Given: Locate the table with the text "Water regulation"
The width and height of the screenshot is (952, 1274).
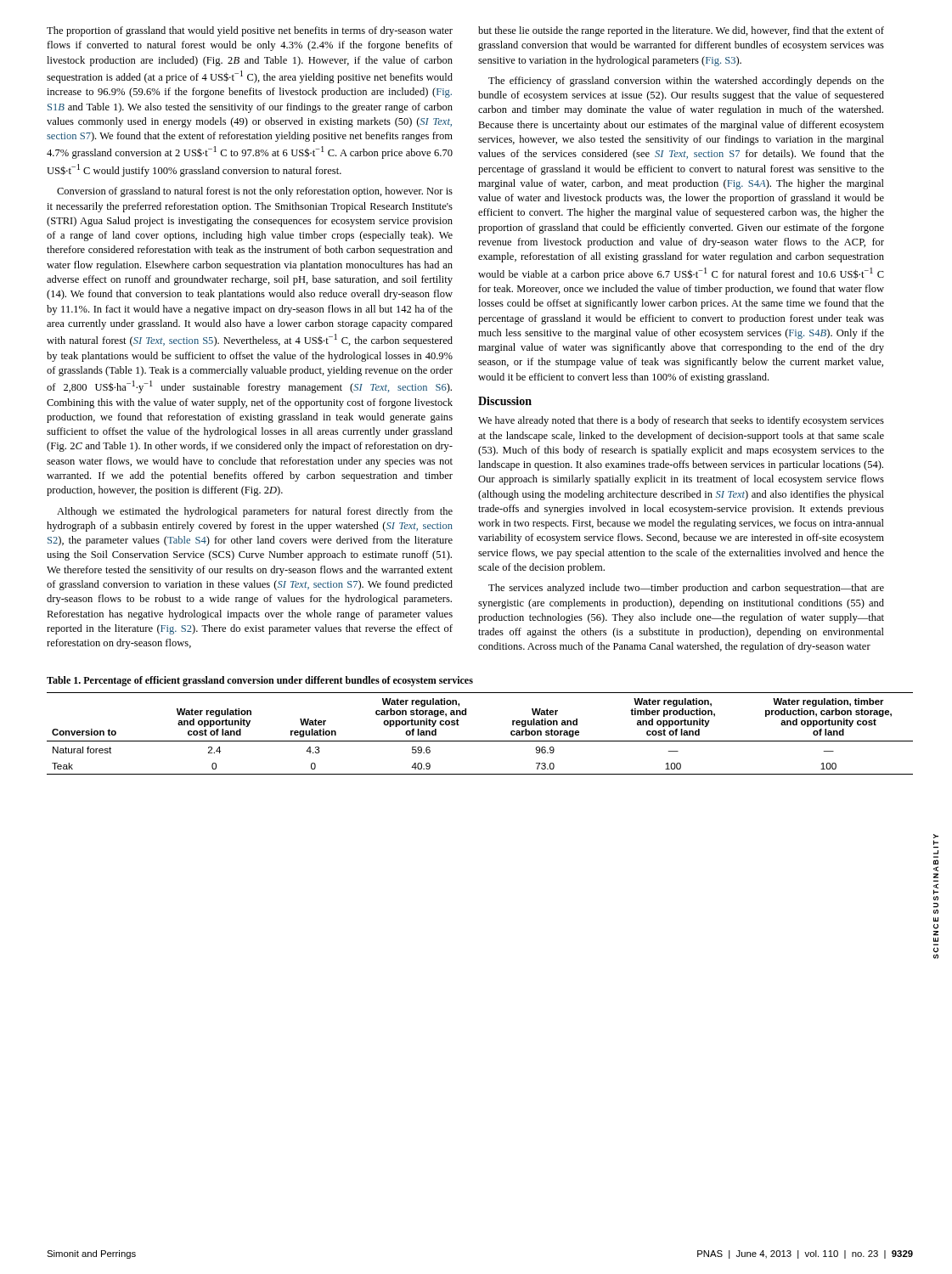Looking at the screenshot, I should (x=480, y=733).
